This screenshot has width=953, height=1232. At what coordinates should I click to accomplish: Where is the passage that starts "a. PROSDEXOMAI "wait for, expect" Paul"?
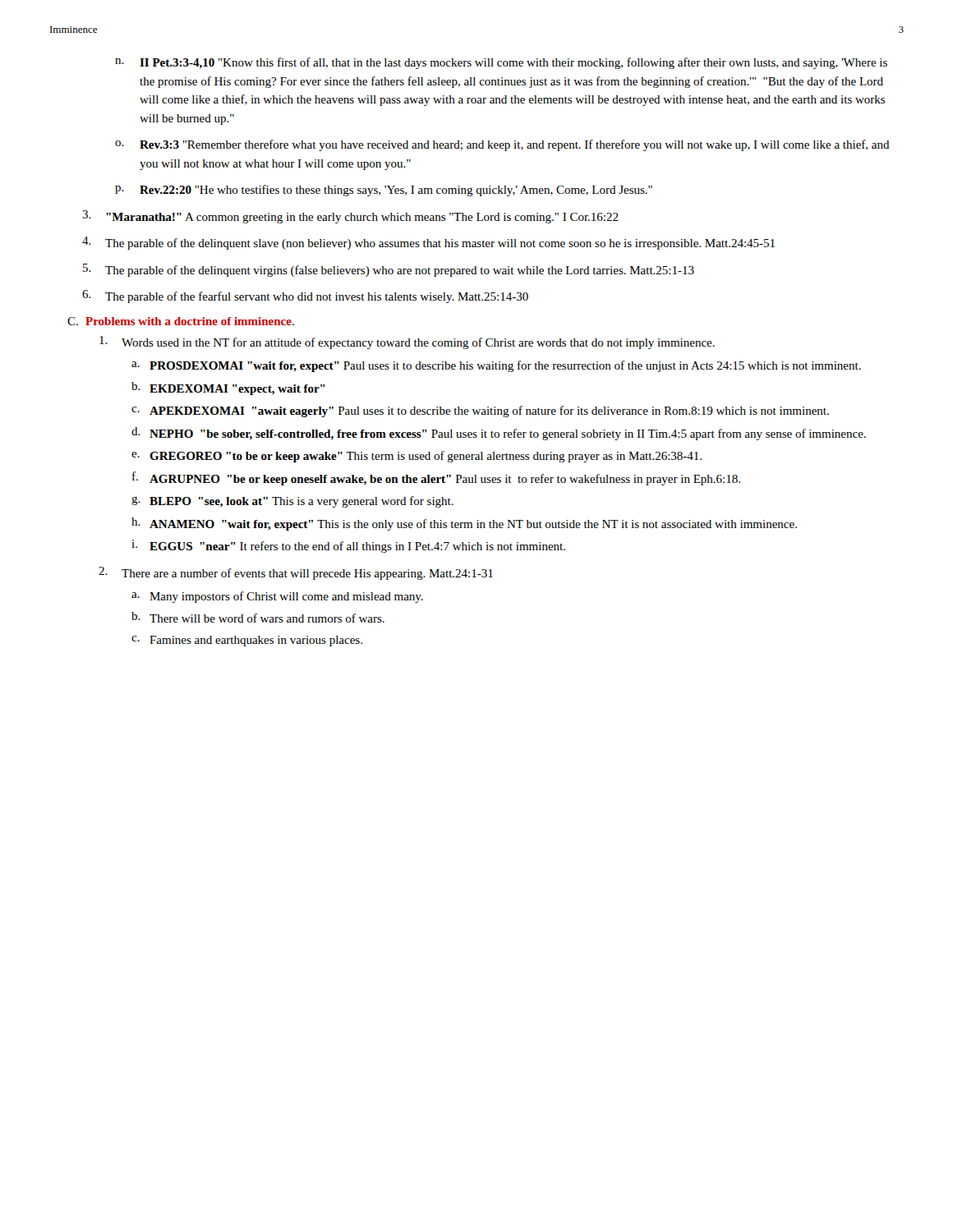click(496, 366)
